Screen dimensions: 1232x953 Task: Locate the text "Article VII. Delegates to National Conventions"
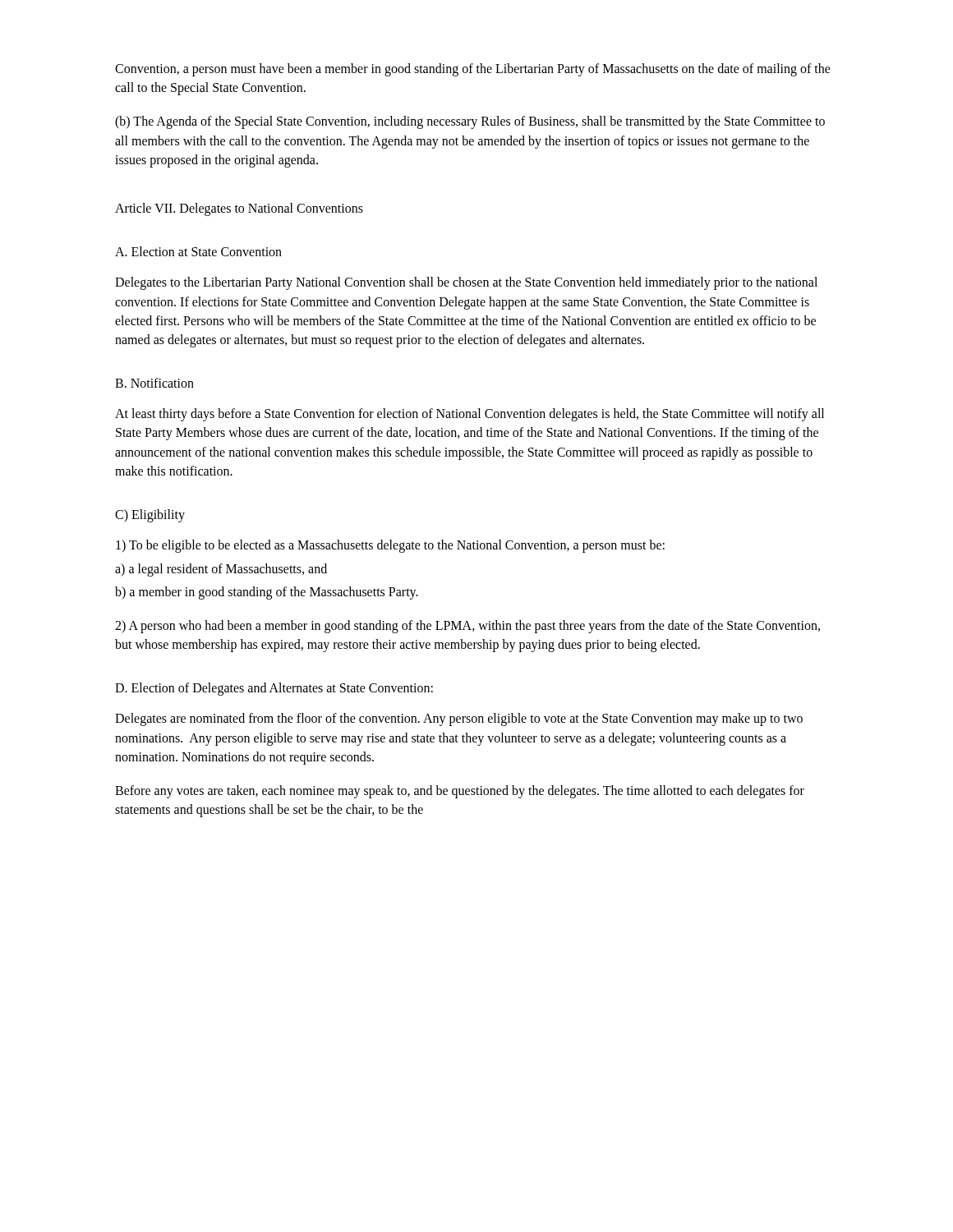click(239, 208)
